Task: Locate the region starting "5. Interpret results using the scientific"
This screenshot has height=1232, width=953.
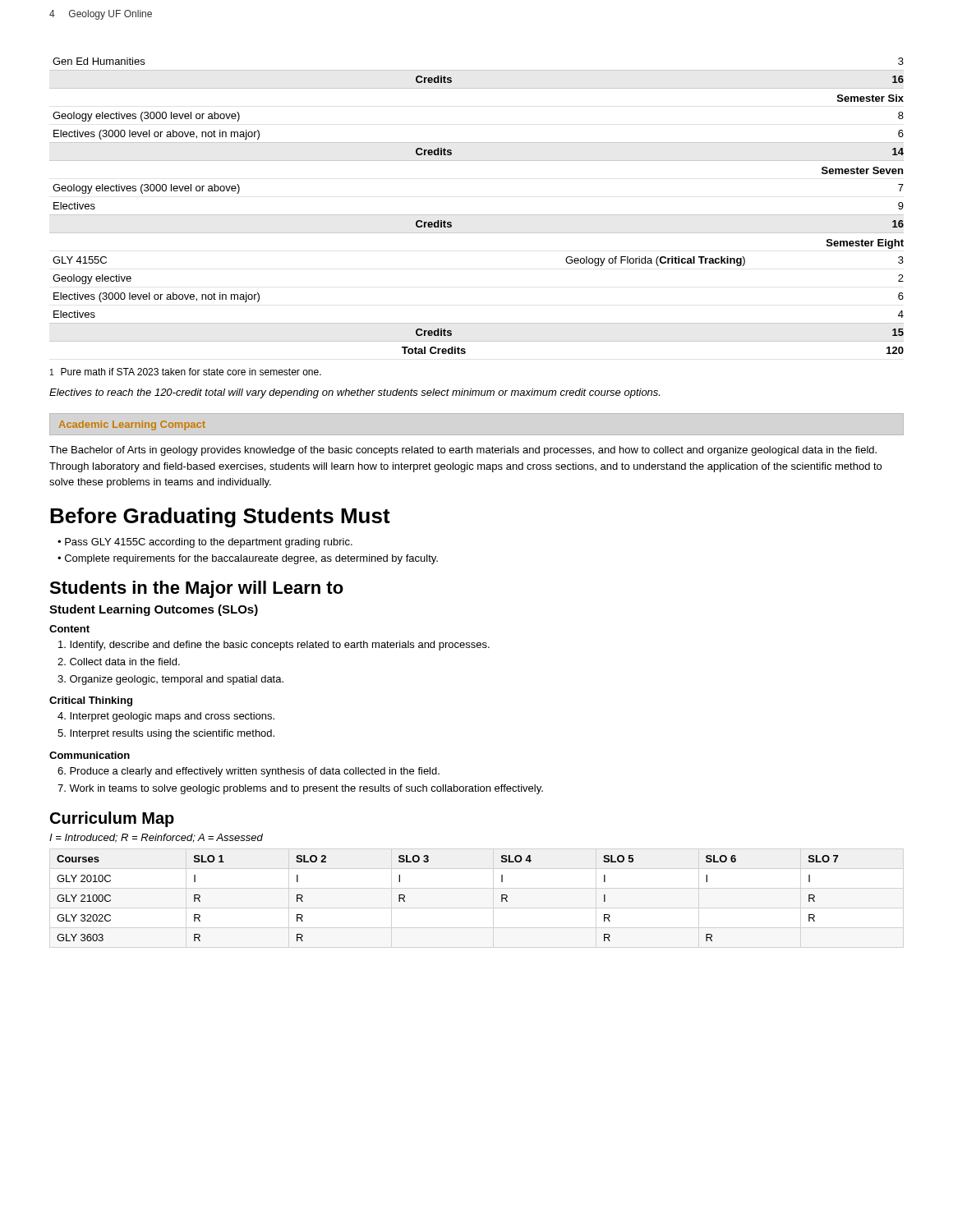Action: [x=166, y=733]
